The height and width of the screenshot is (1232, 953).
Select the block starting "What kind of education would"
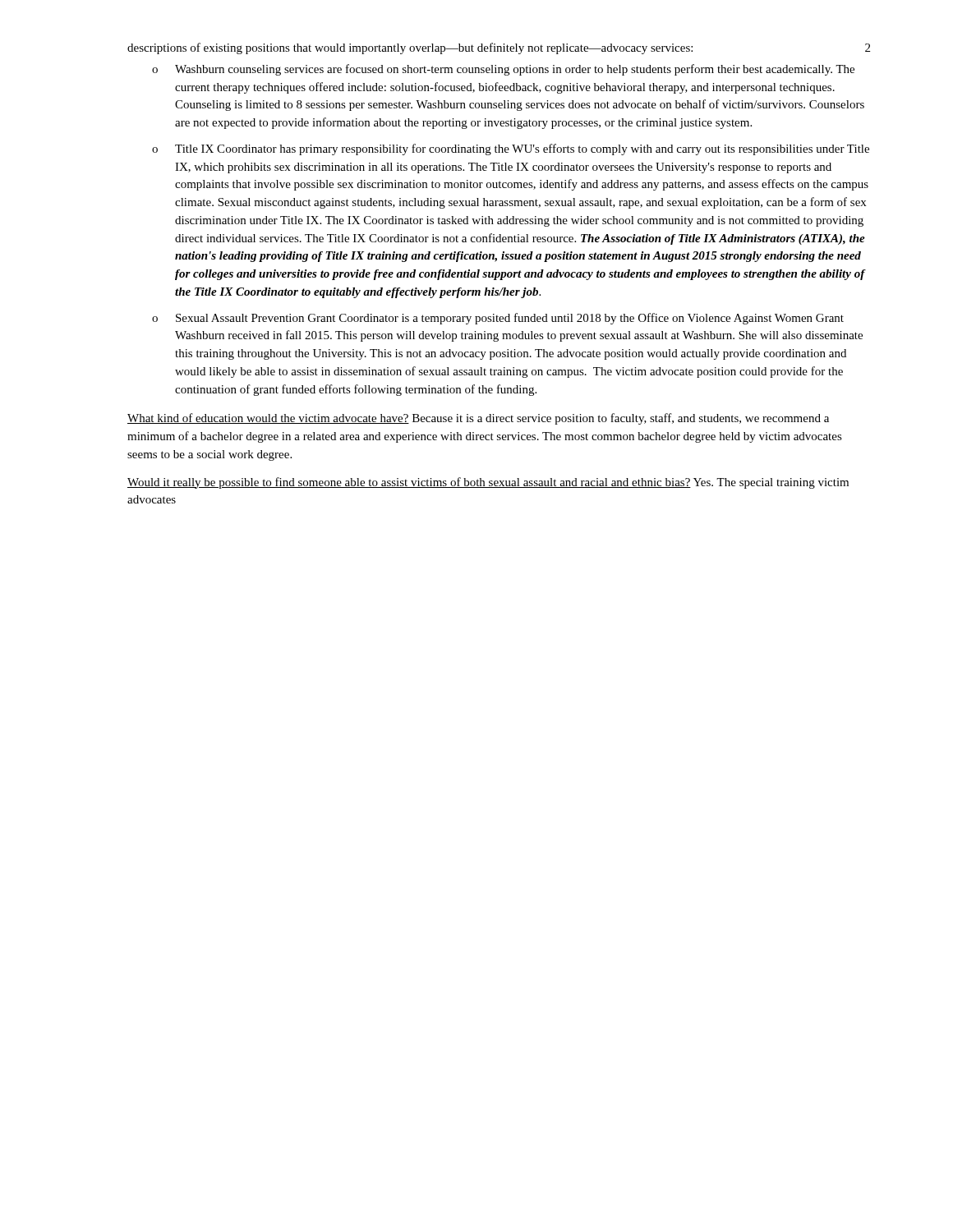point(485,436)
